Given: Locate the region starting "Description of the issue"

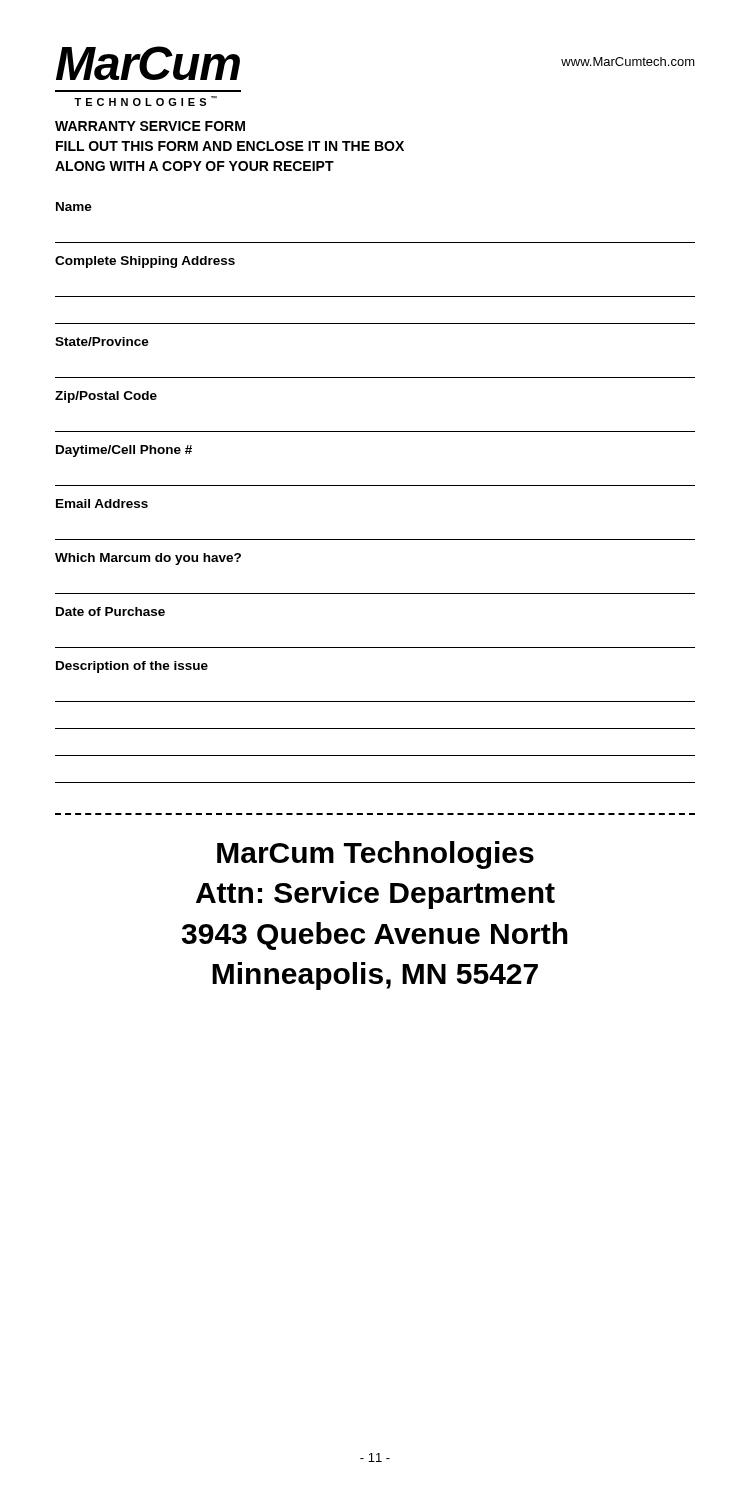Looking at the screenshot, I should tap(375, 720).
